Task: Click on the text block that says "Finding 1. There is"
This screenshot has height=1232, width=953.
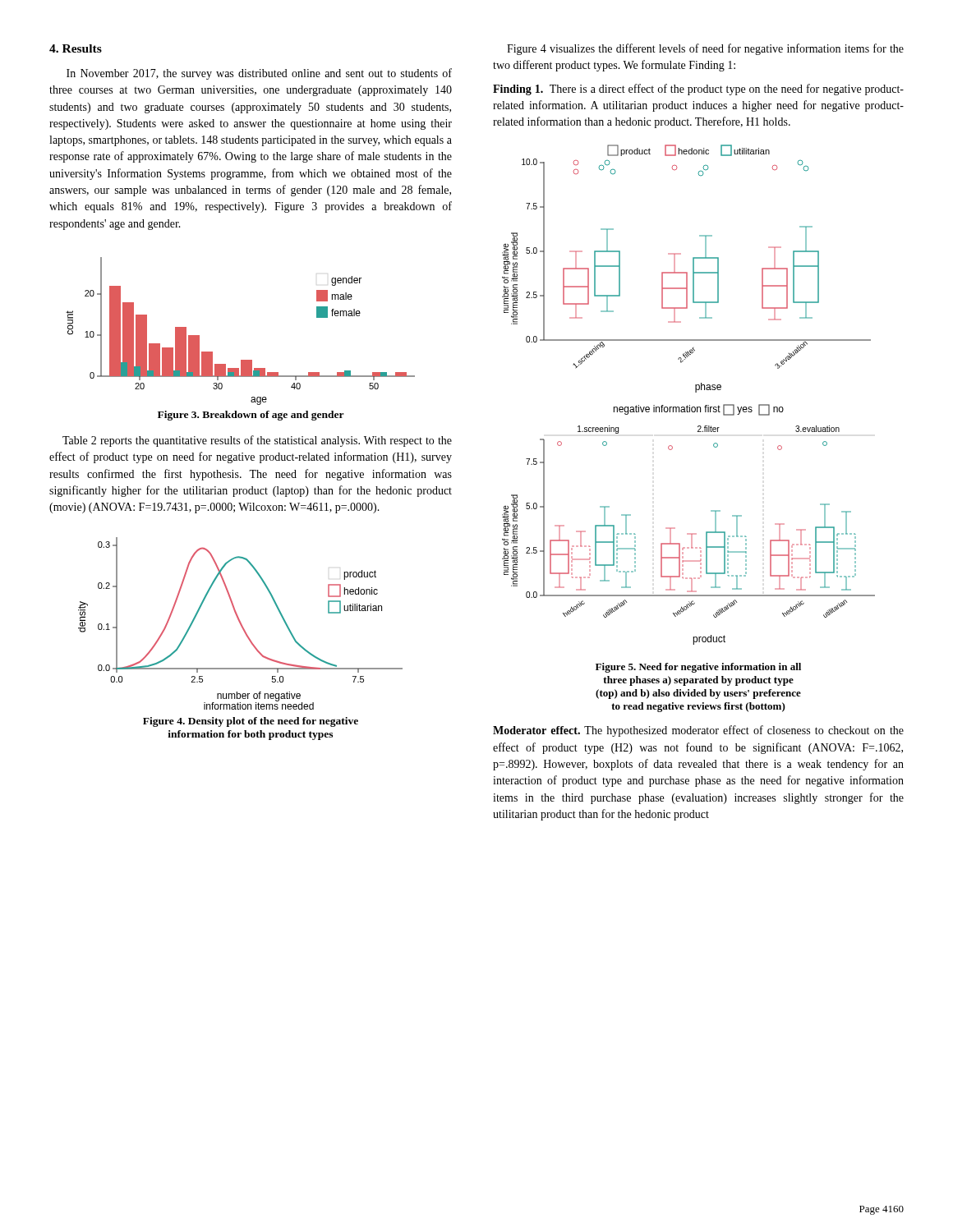Action: click(x=698, y=105)
